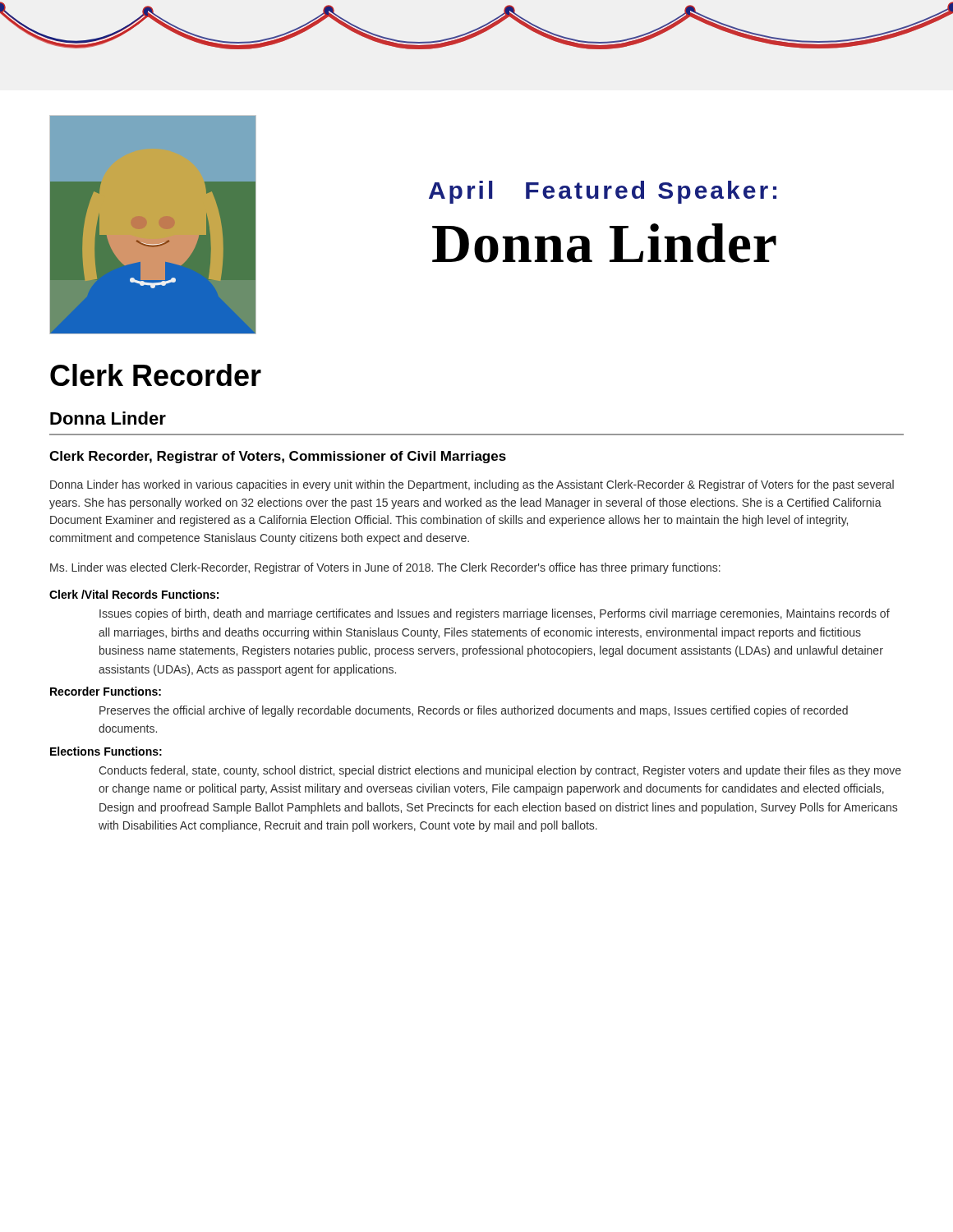Screen dimensions: 1232x953
Task: Locate the block starting "Issues copies of birth, death and marriage certificates"
Action: tap(494, 642)
